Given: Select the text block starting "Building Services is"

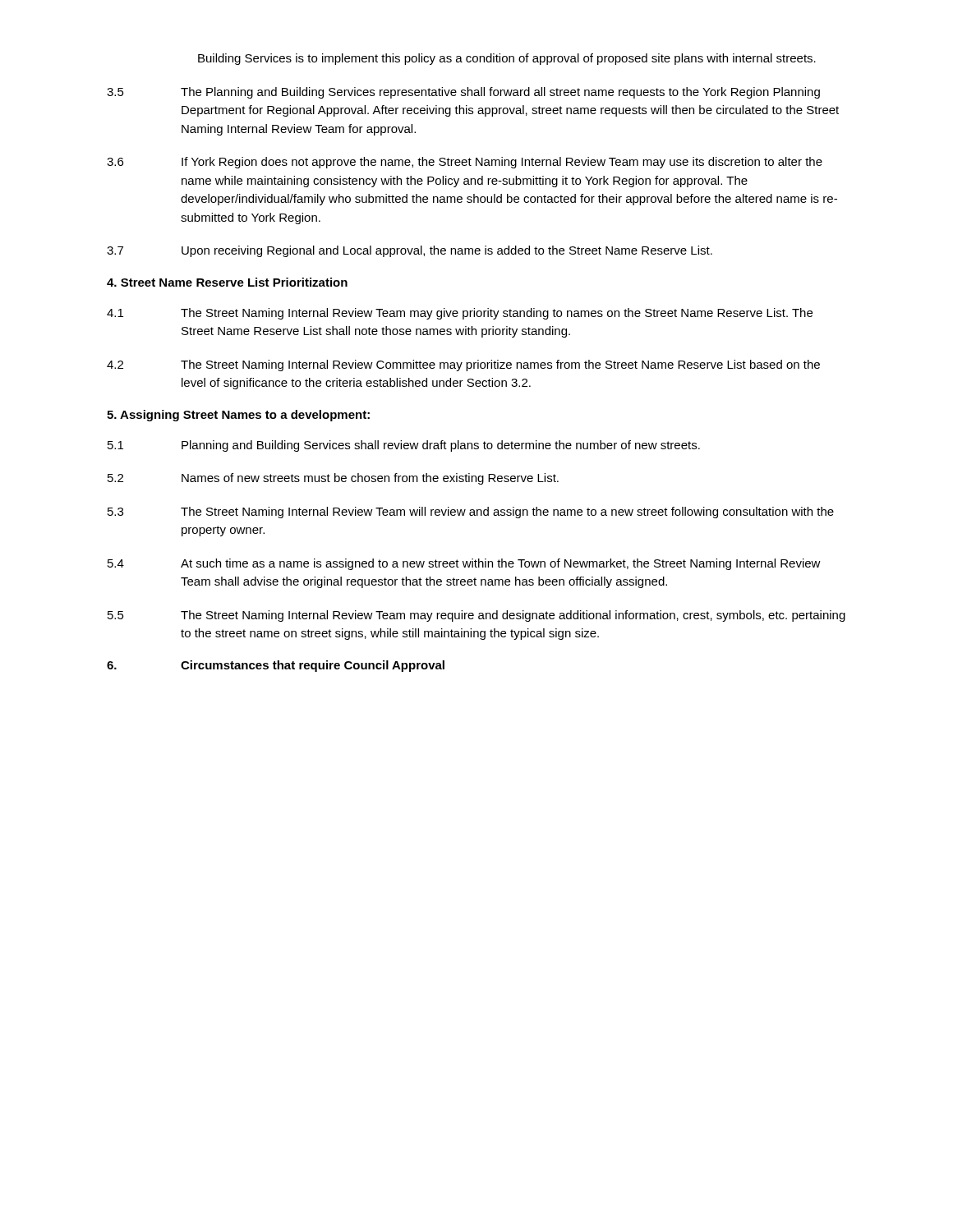Looking at the screenshot, I should 507,58.
